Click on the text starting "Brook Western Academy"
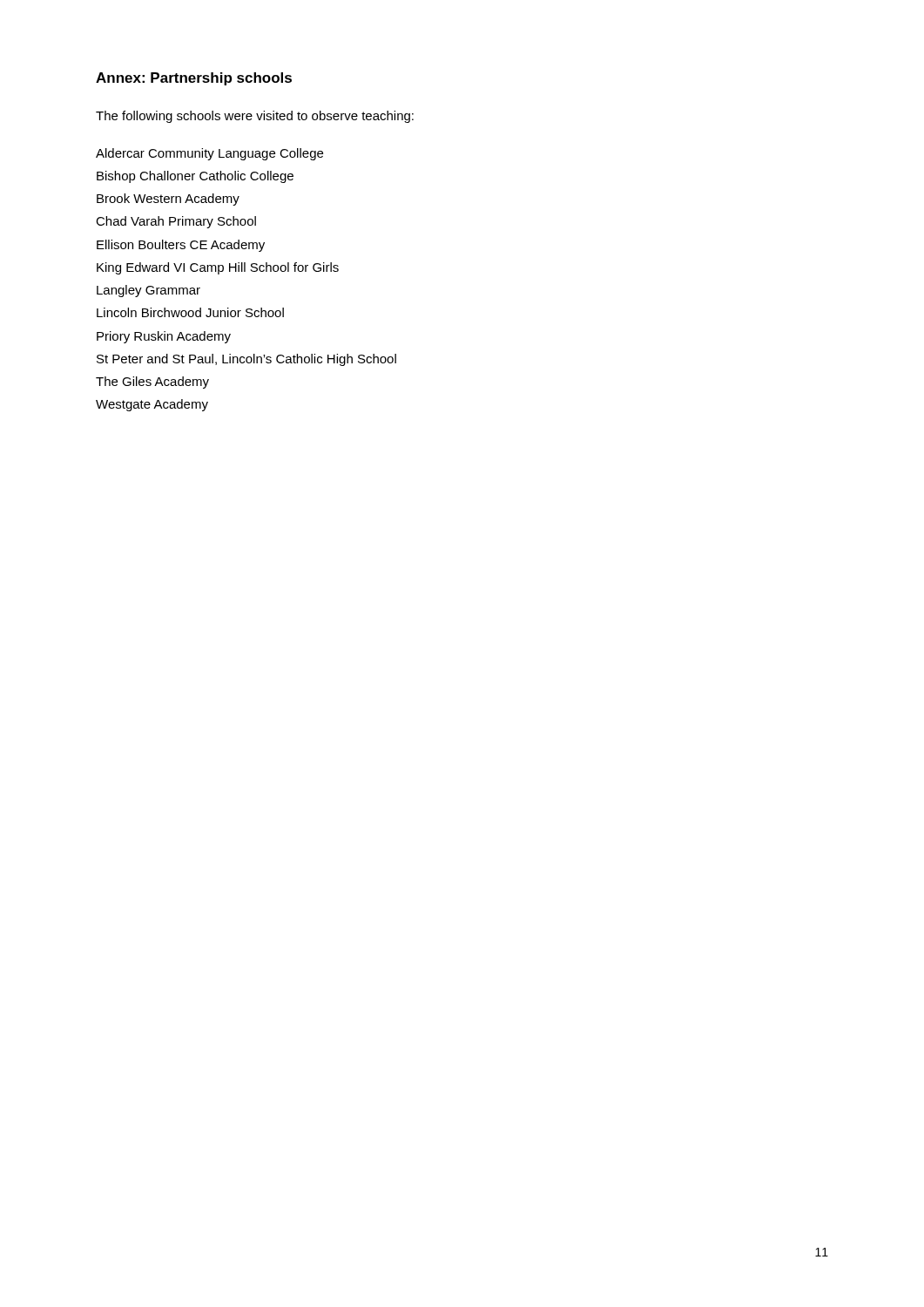 tap(168, 198)
